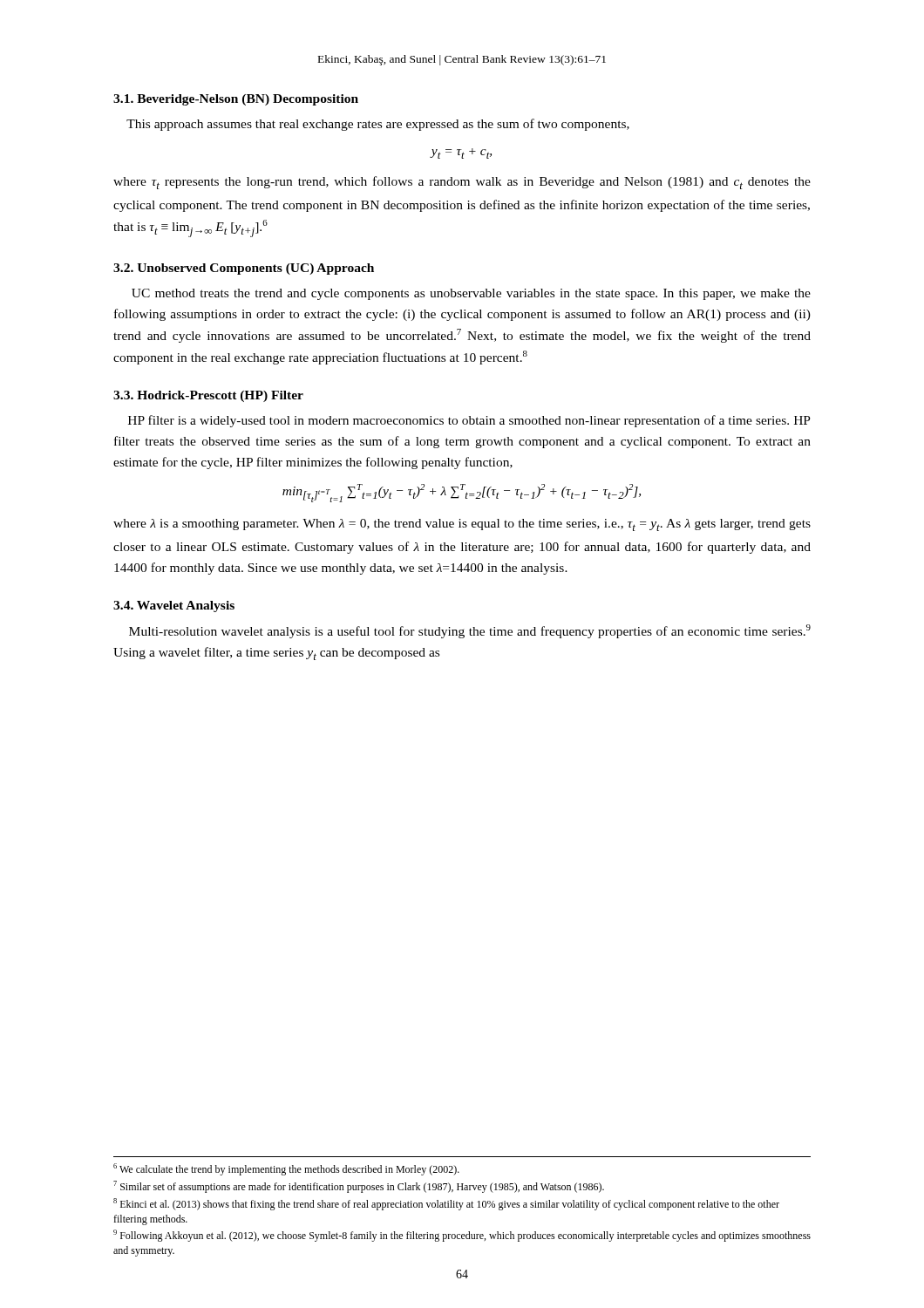Locate the block starting "where τt represents"
Viewport: 924px width, 1308px height.
click(462, 206)
